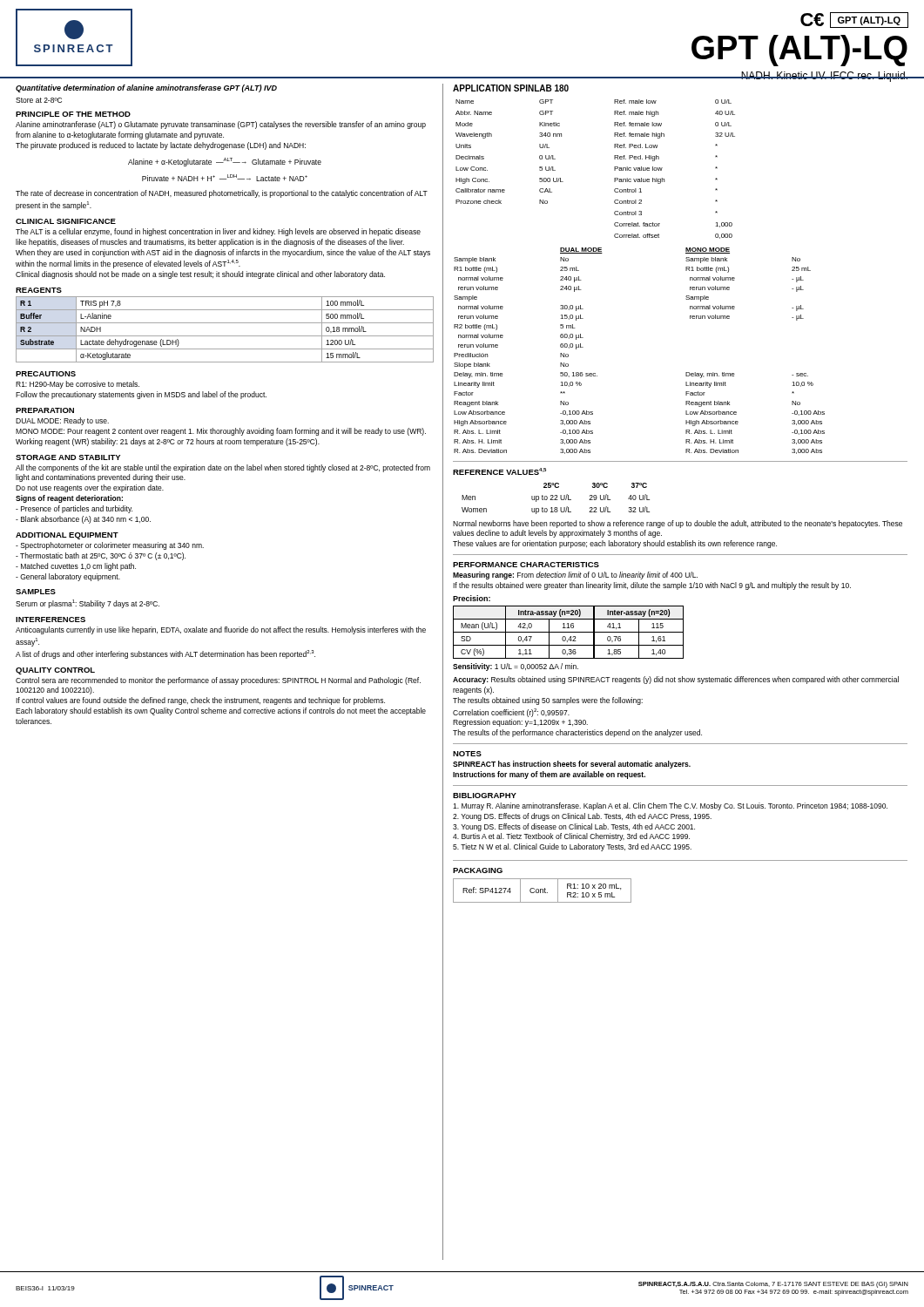Find the block on this page that starts "DUAL MODE: Ready to"
Screen dimensions: 1307x924
coord(221,431)
